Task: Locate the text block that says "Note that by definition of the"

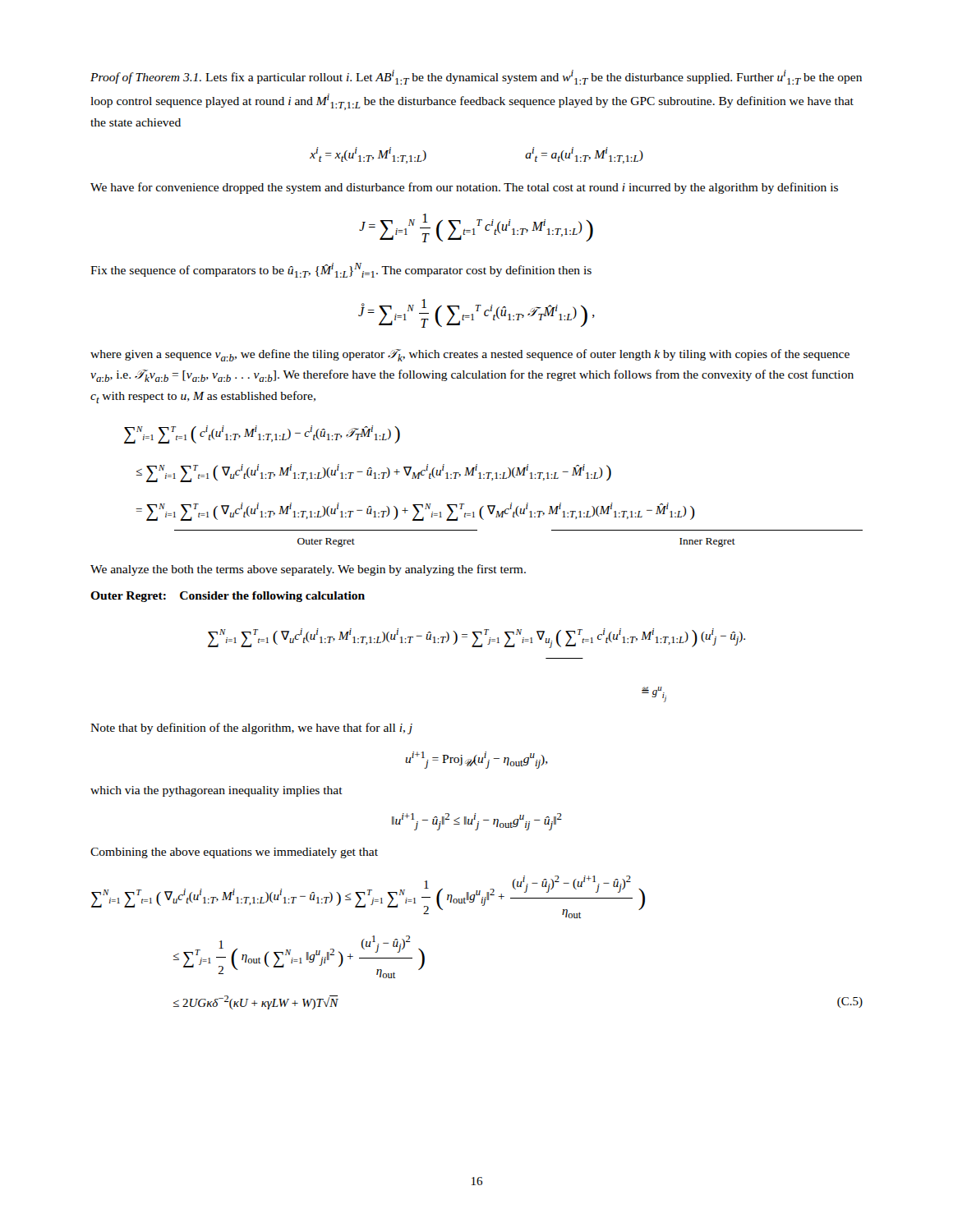Action: (x=251, y=727)
